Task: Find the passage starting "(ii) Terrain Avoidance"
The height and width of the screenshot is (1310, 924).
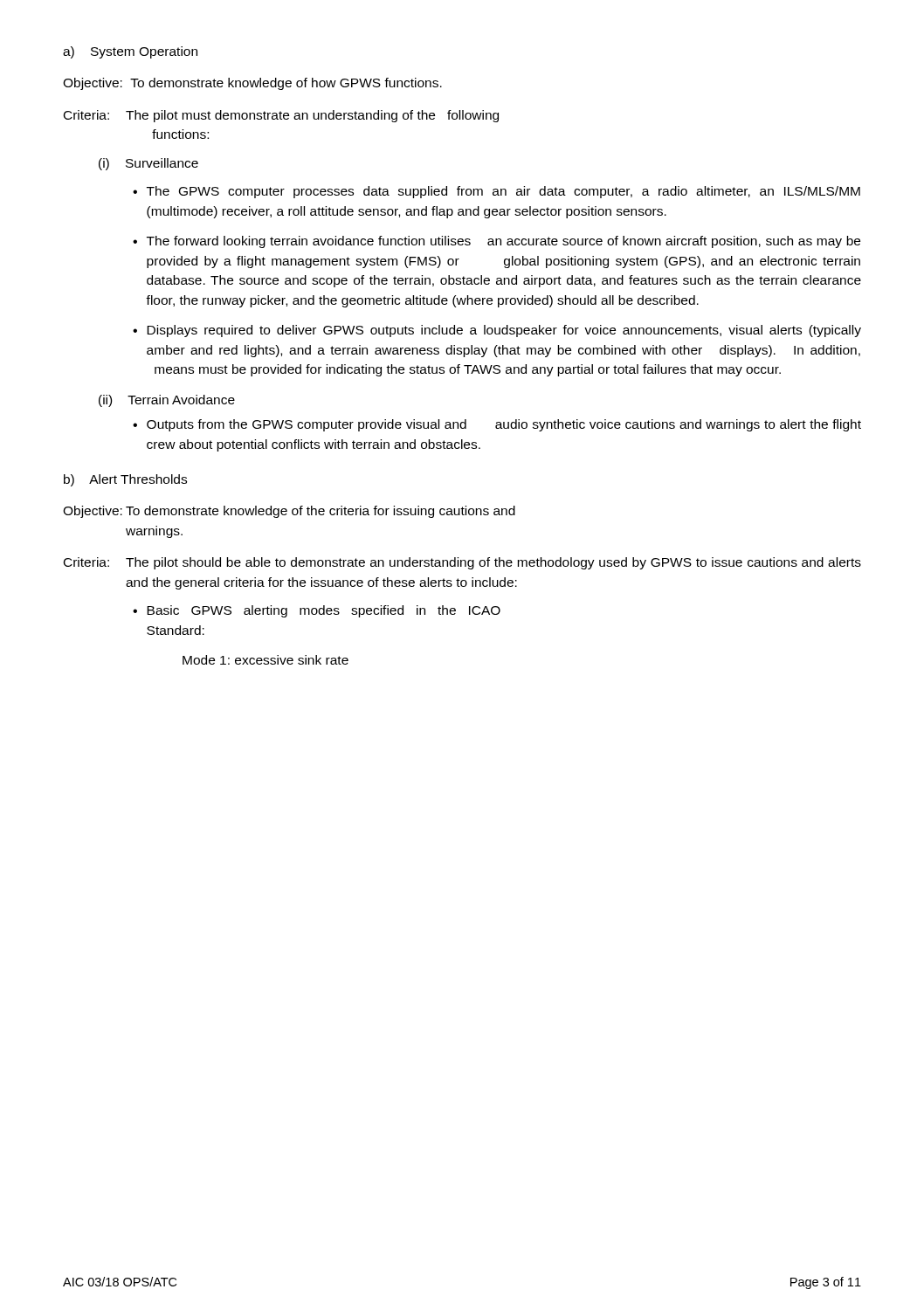Action: point(166,399)
